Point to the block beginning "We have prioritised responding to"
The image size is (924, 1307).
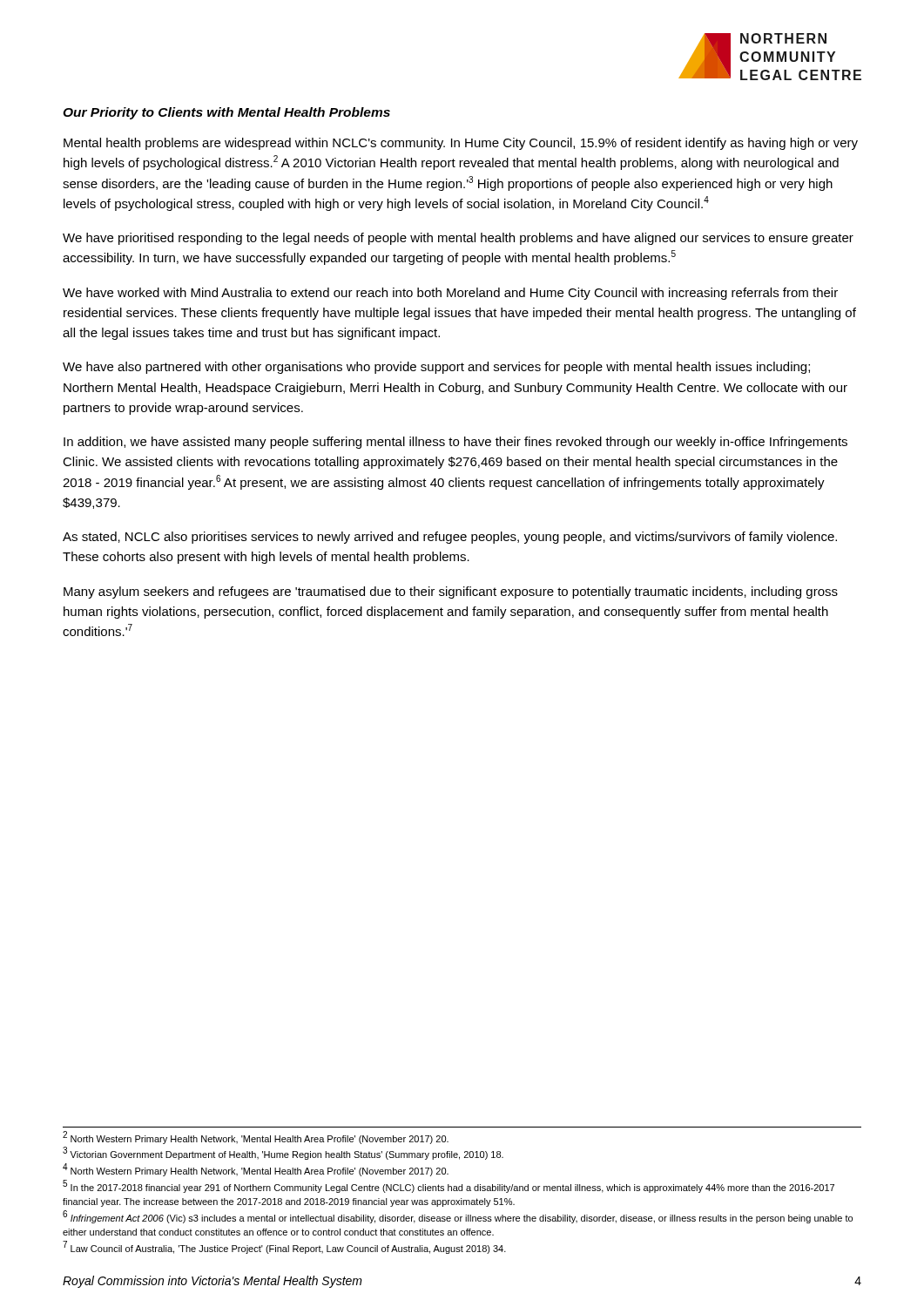(x=458, y=248)
